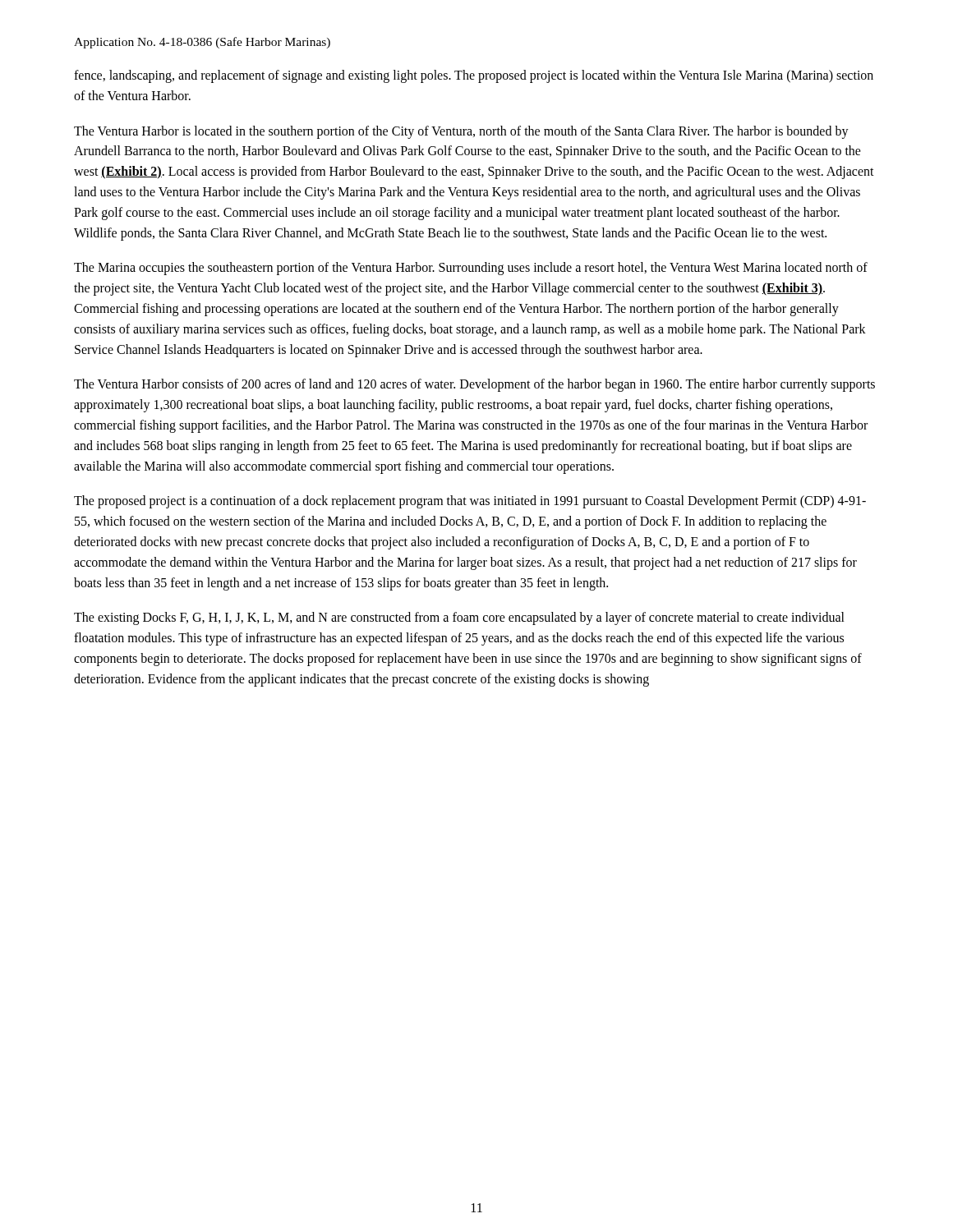Locate the text block that says "The existing Docks F, G, H, I,"

468,648
